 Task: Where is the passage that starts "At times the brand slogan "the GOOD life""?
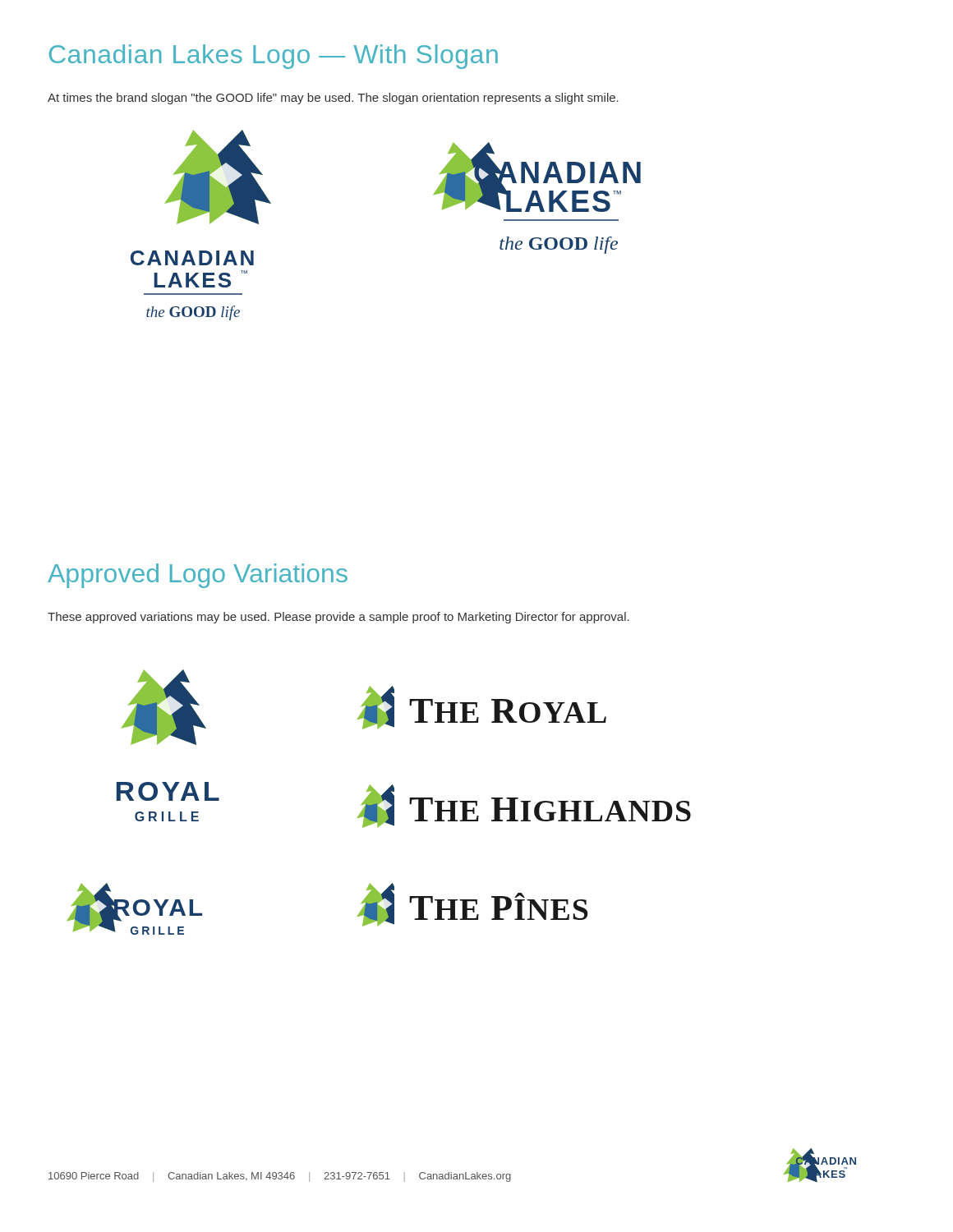[x=333, y=97]
